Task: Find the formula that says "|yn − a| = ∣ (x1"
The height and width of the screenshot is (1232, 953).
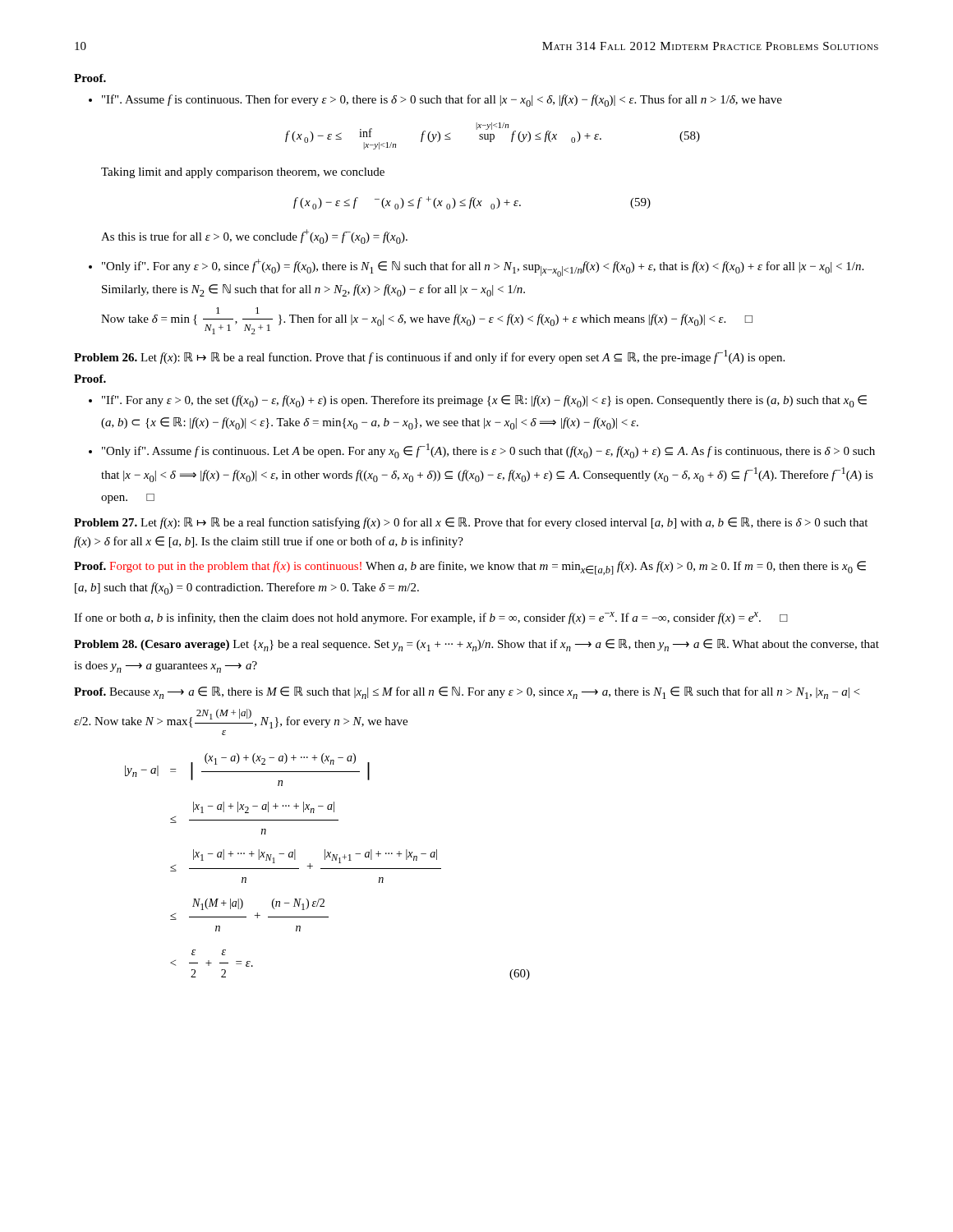Action: (327, 866)
